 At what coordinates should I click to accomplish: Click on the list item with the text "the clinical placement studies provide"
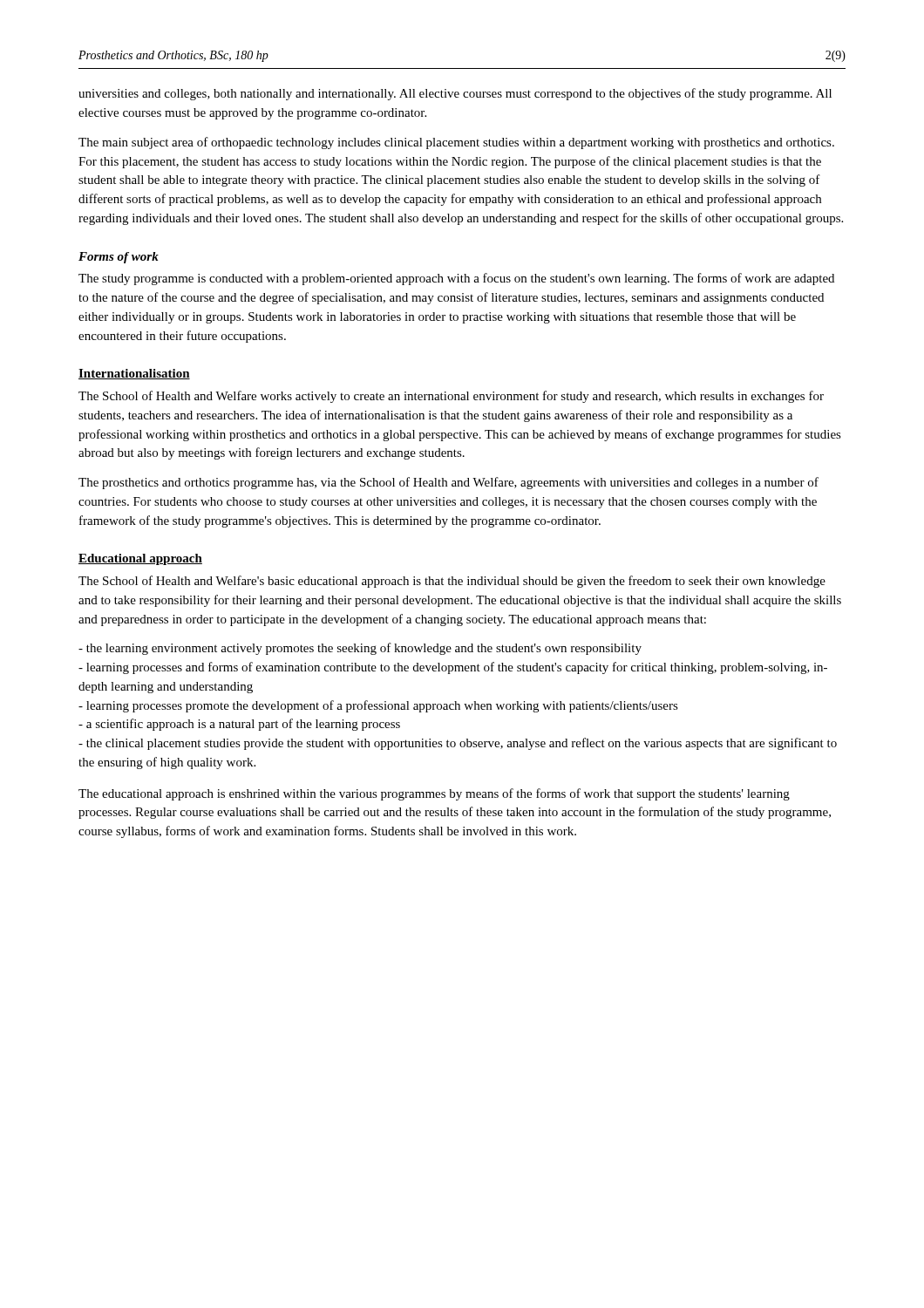[458, 752]
